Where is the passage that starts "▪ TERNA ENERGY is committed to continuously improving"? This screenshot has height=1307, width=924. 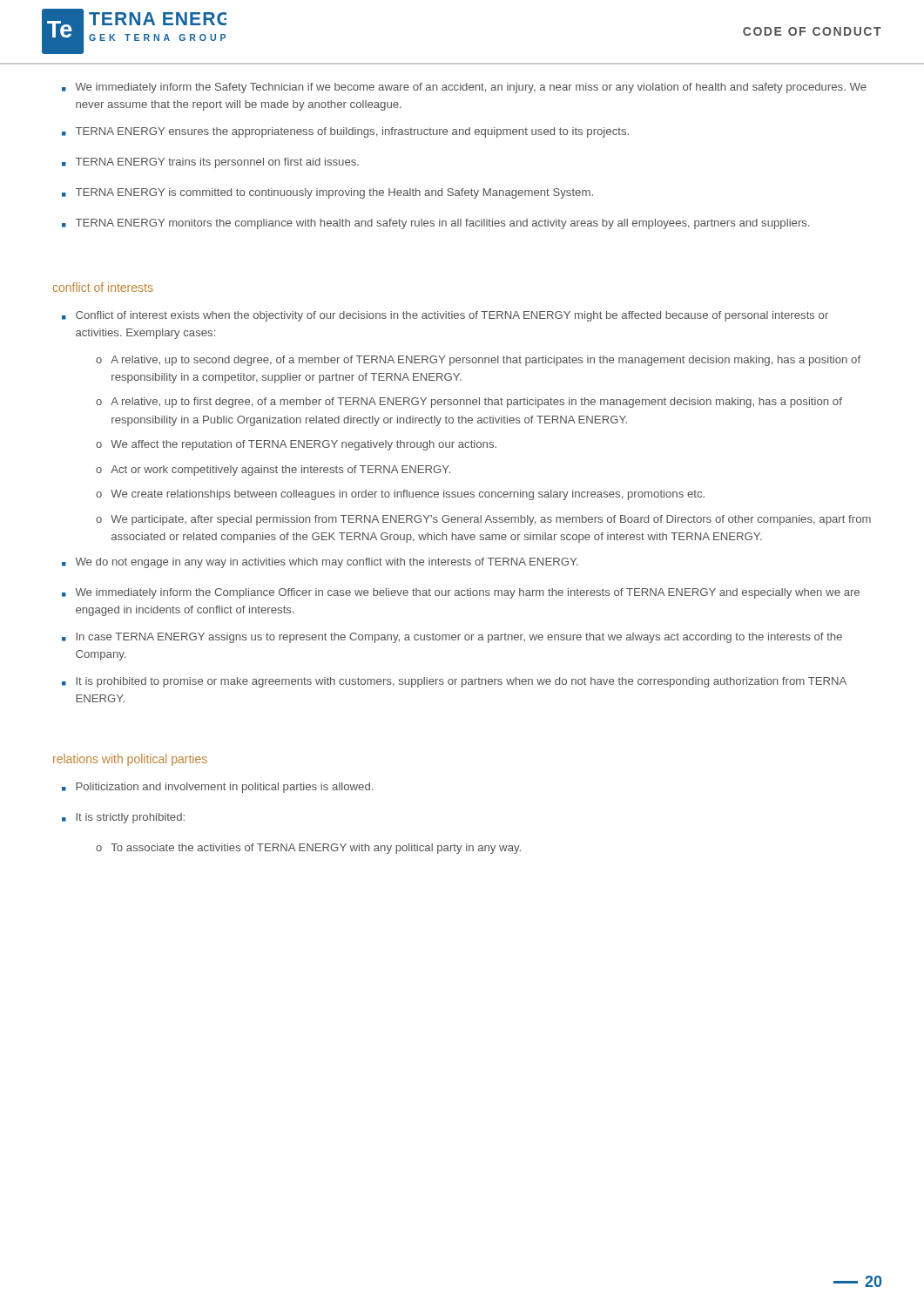pos(327,195)
